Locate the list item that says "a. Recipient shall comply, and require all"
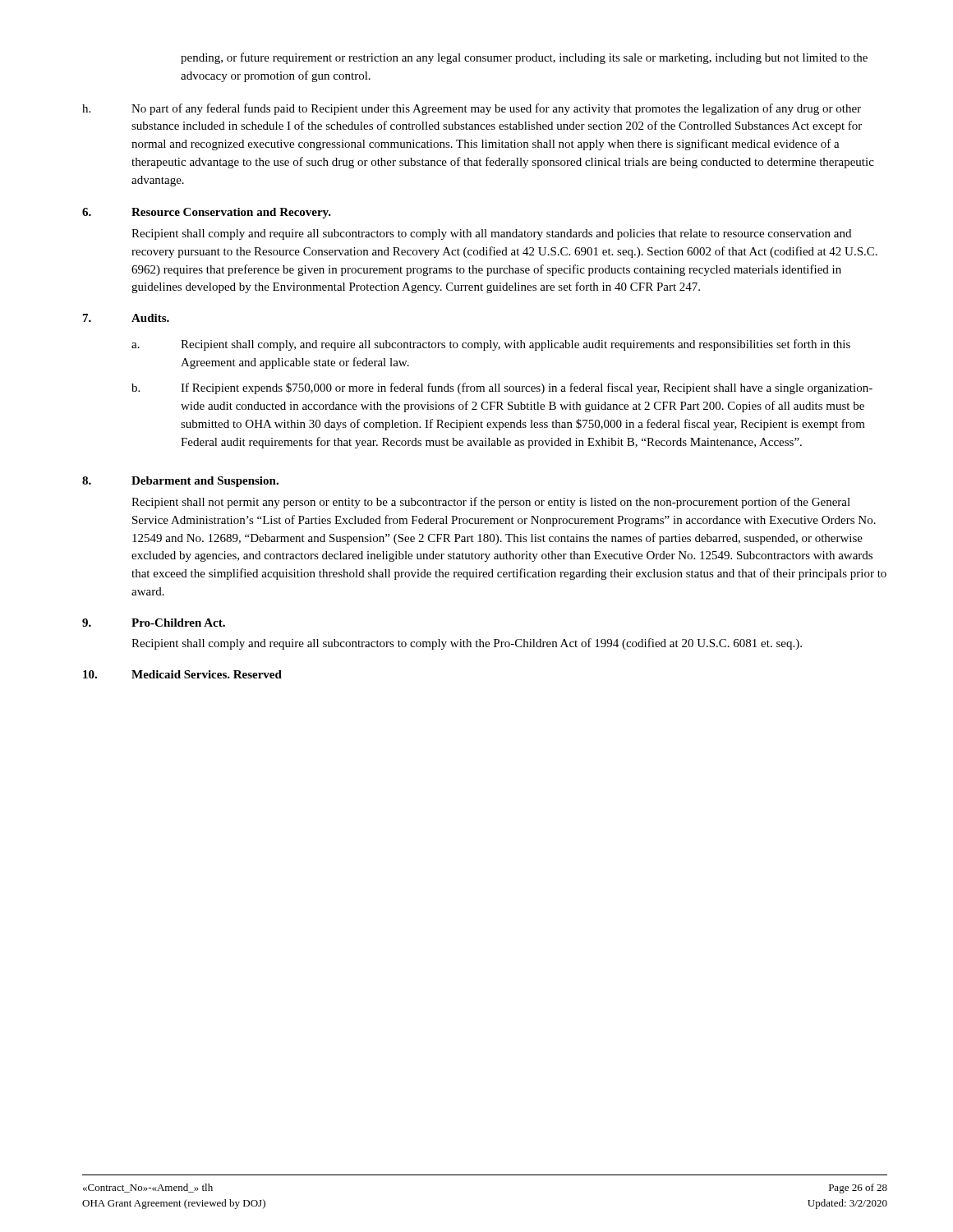 pyautogui.click(x=509, y=354)
